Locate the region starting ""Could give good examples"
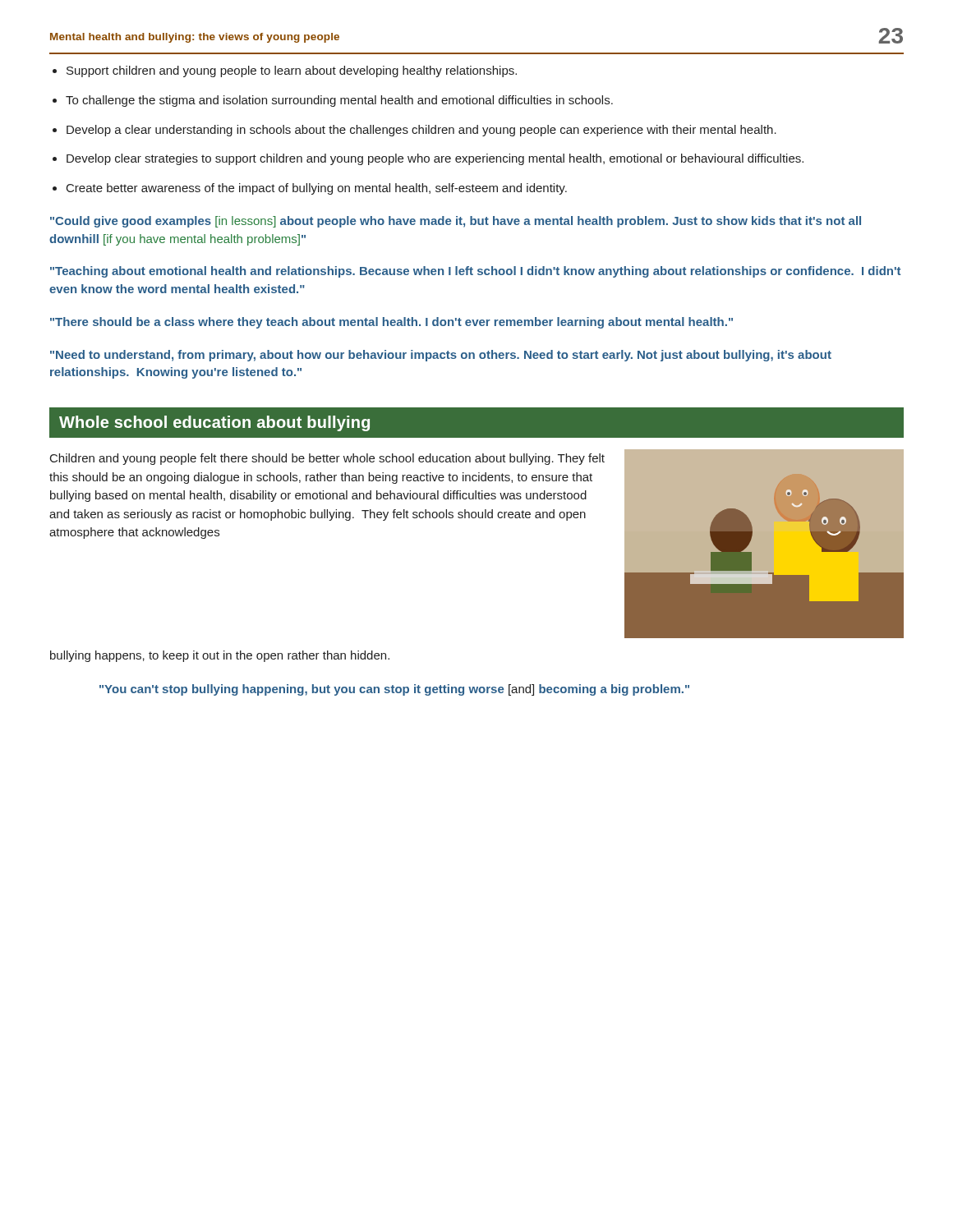 tap(456, 229)
